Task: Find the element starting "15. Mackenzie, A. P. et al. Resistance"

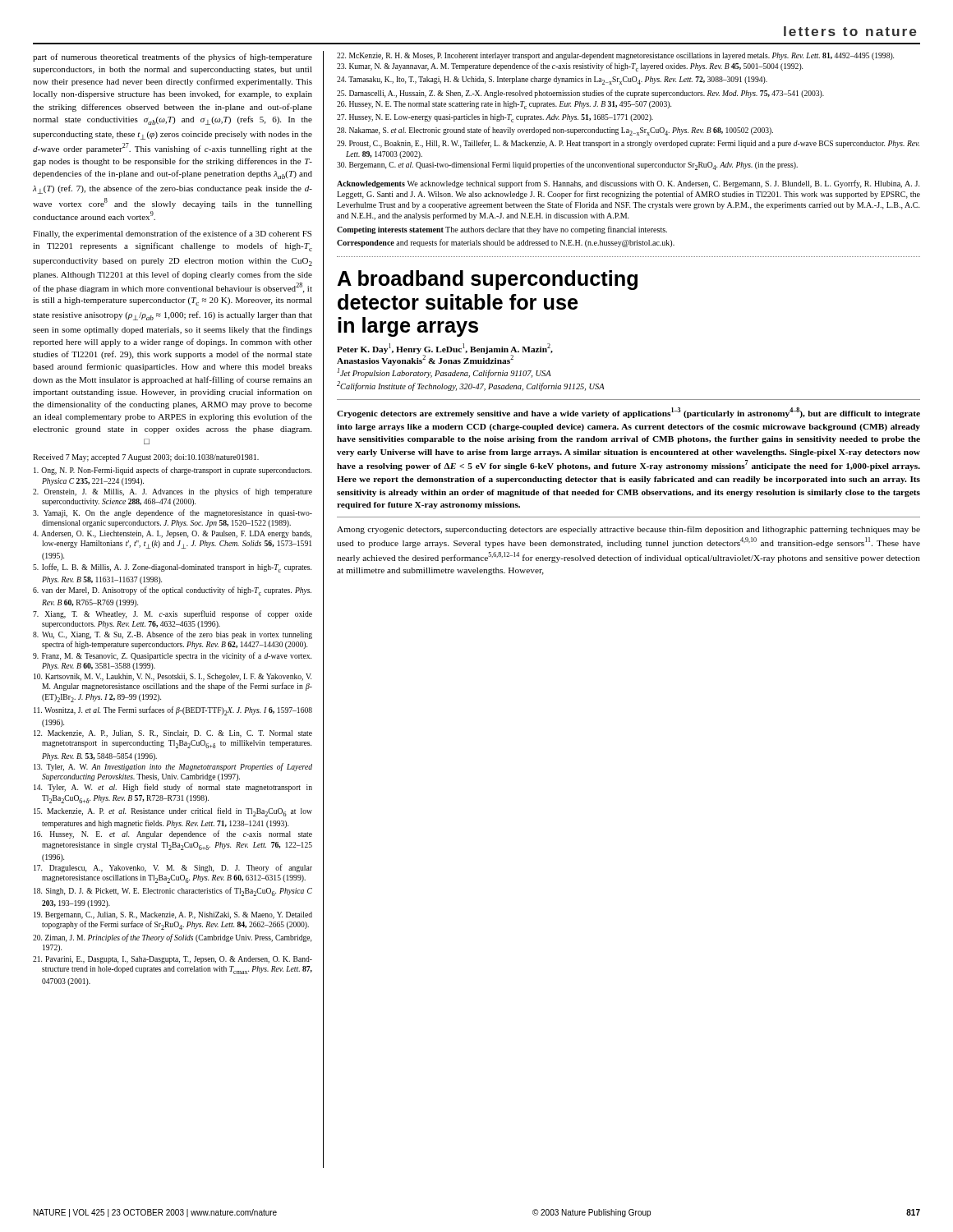Action: (173, 817)
